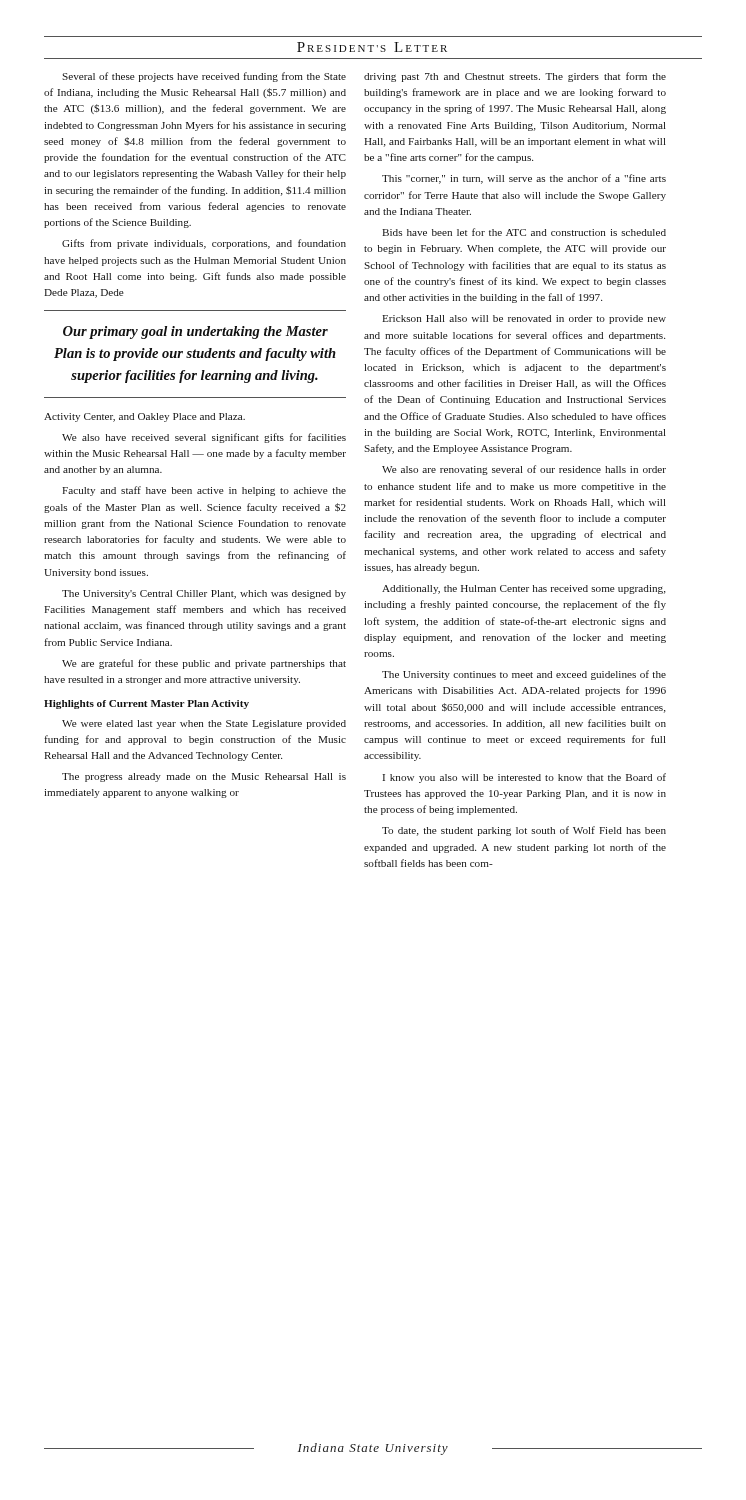746x1500 pixels.
Task: Select the passage starting "Several of these projects"
Action: pos(195,184)
